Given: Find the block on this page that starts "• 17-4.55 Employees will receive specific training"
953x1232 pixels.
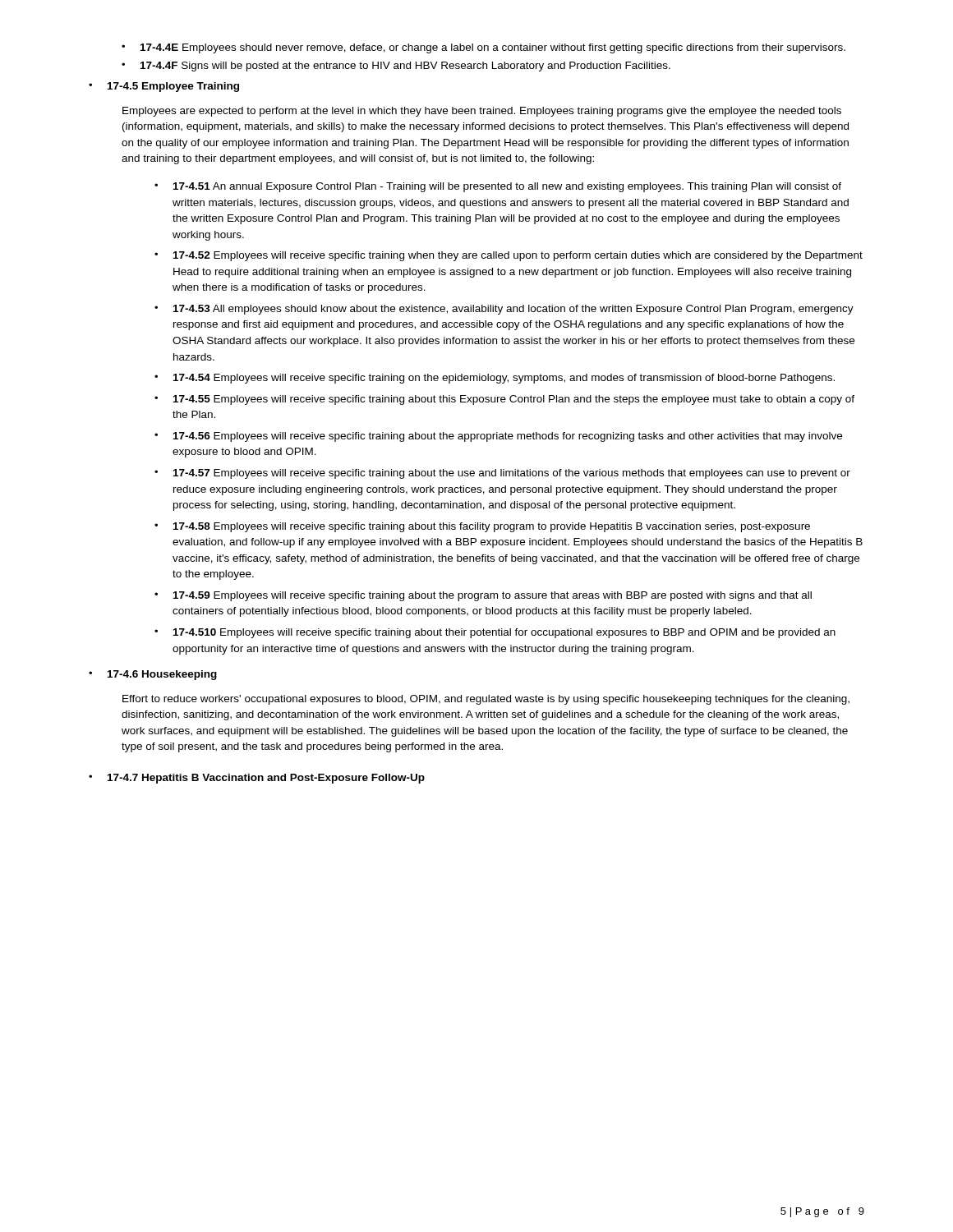Looking at the screenshot, I should click(x=509, y=407).
